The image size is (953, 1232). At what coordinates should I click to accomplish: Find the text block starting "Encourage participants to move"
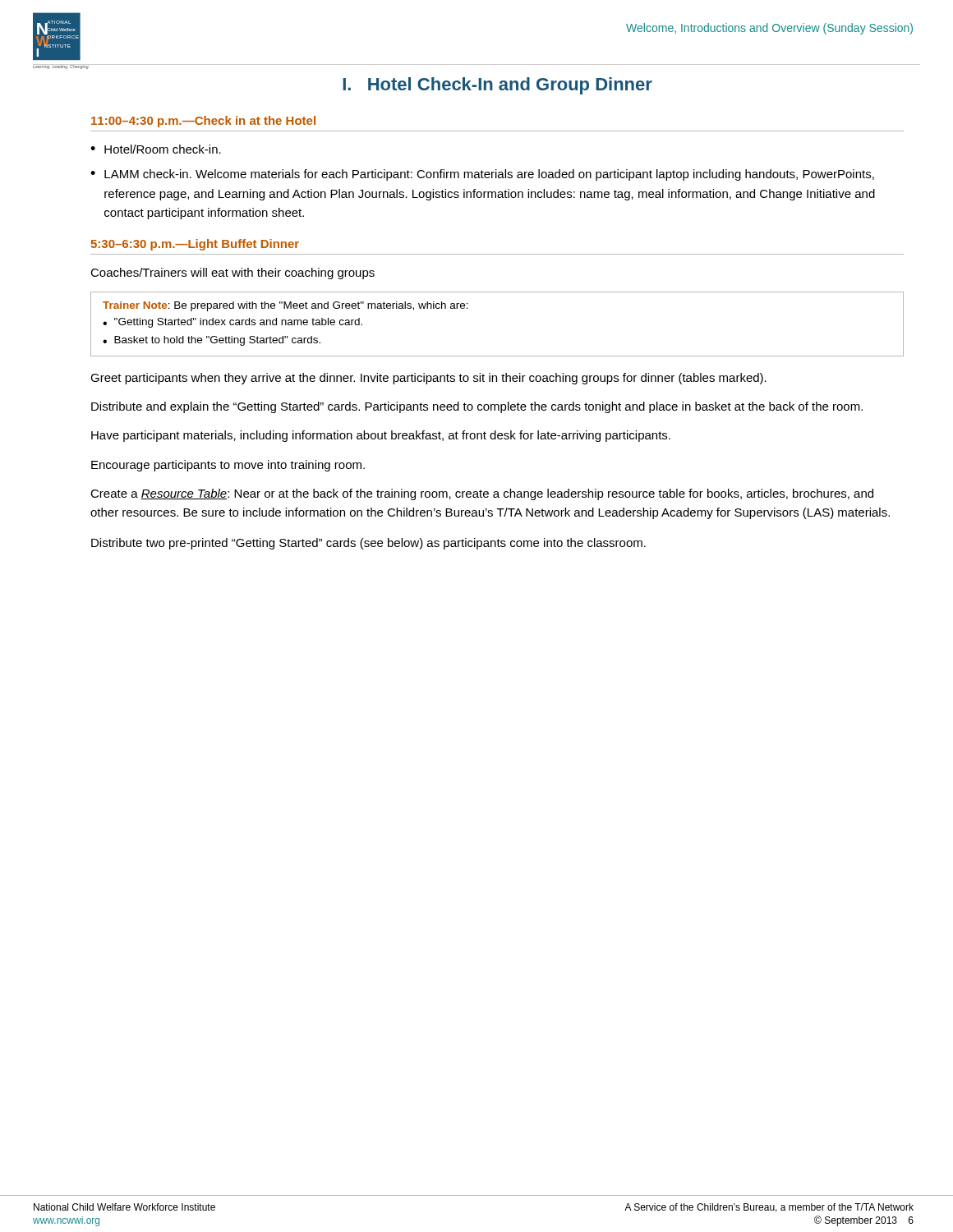point(228,464)
